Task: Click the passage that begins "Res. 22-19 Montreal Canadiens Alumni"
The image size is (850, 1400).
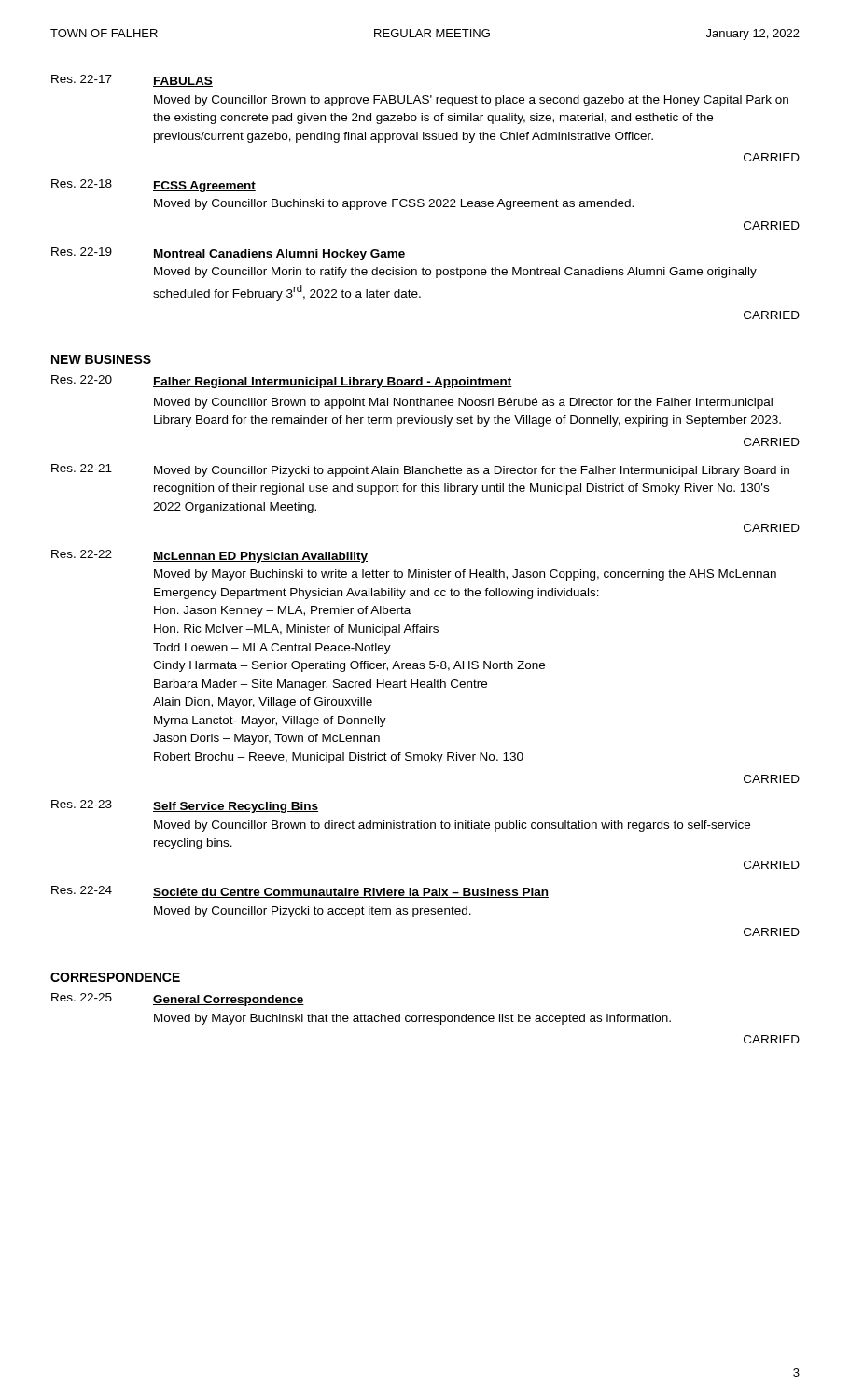Action: [425, 289]
